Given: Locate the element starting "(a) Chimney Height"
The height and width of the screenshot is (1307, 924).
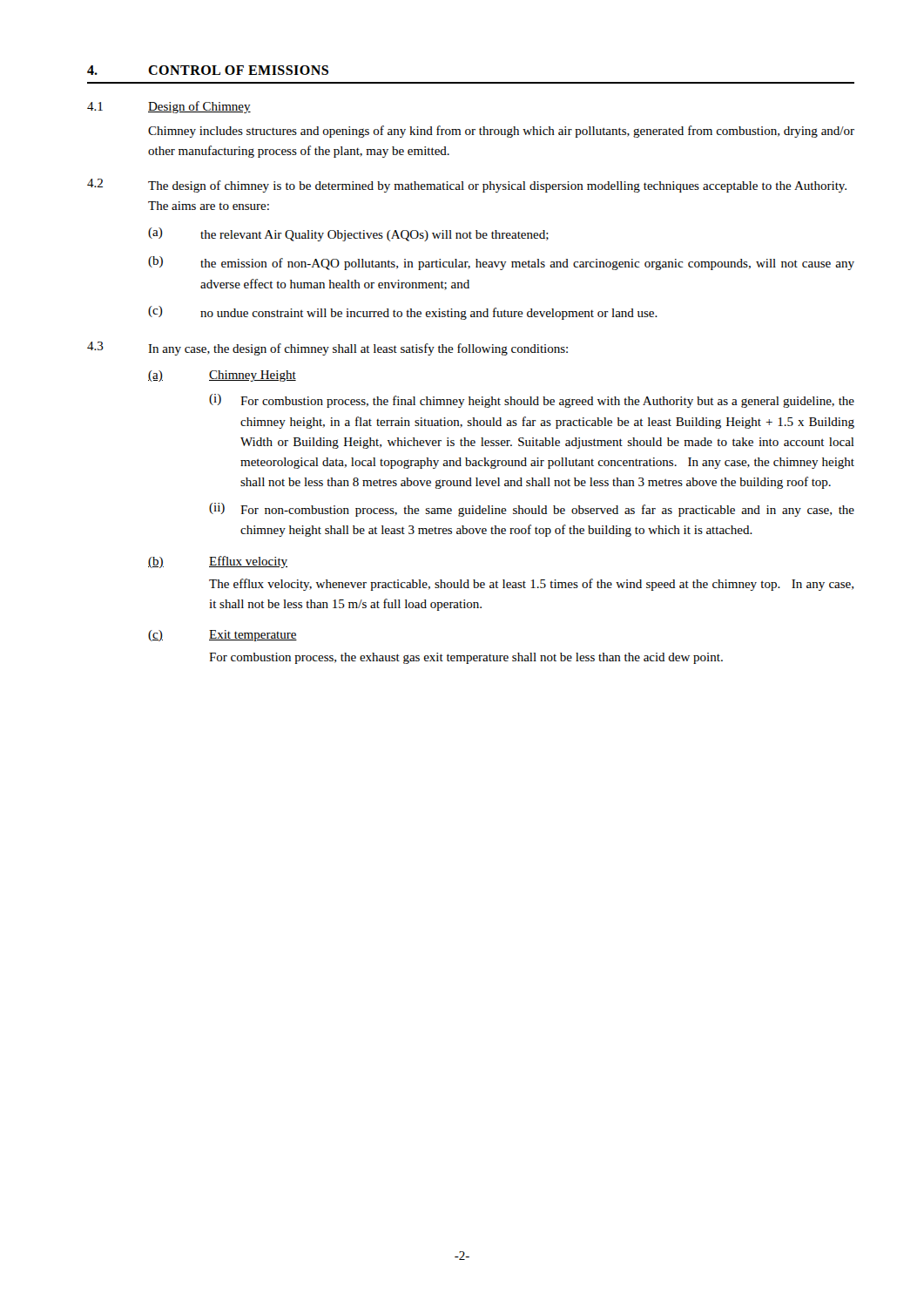Looking at the screenshot, I should point(222,375).
